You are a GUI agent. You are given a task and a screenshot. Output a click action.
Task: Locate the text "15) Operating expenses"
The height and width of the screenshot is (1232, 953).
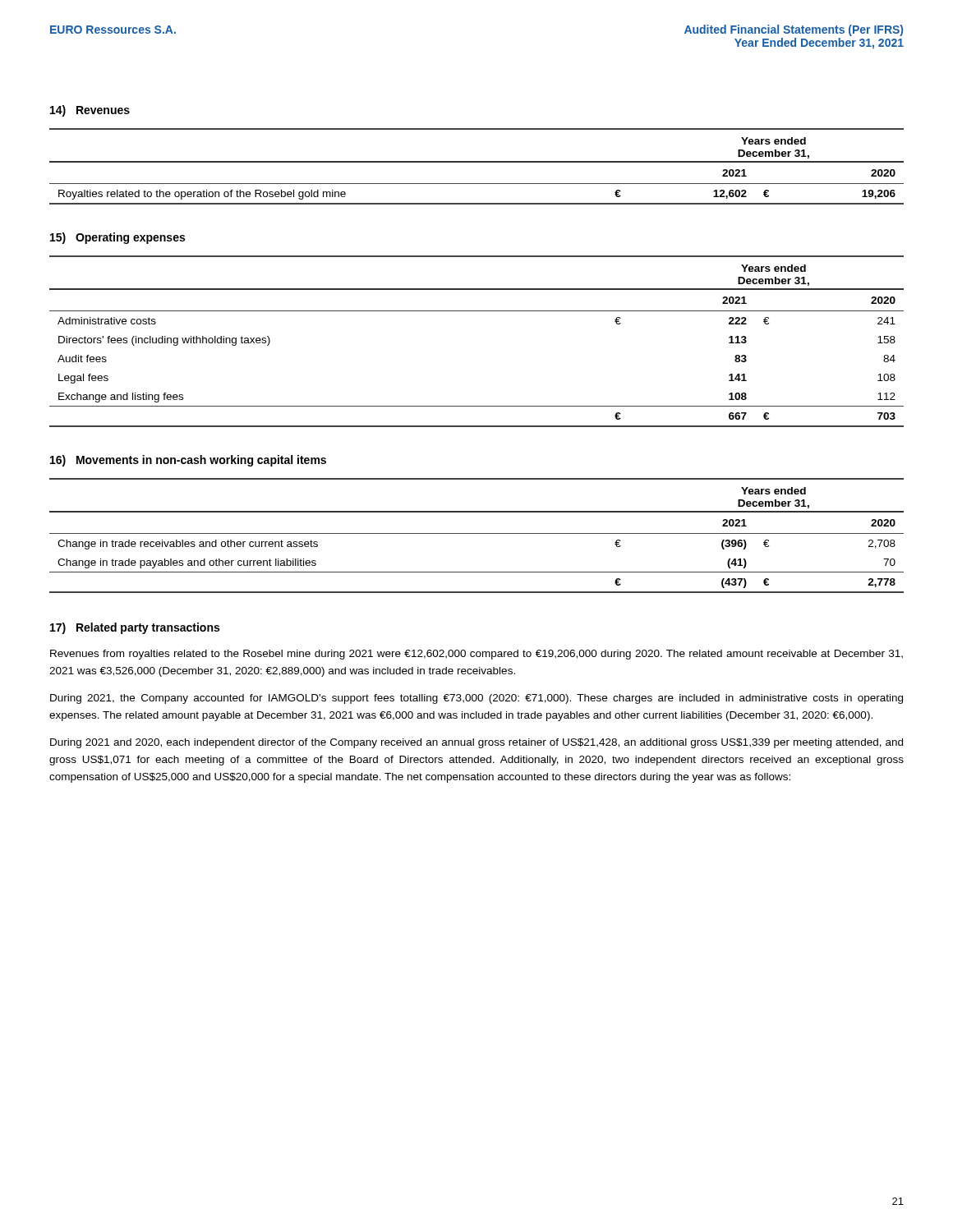(117, 237)
